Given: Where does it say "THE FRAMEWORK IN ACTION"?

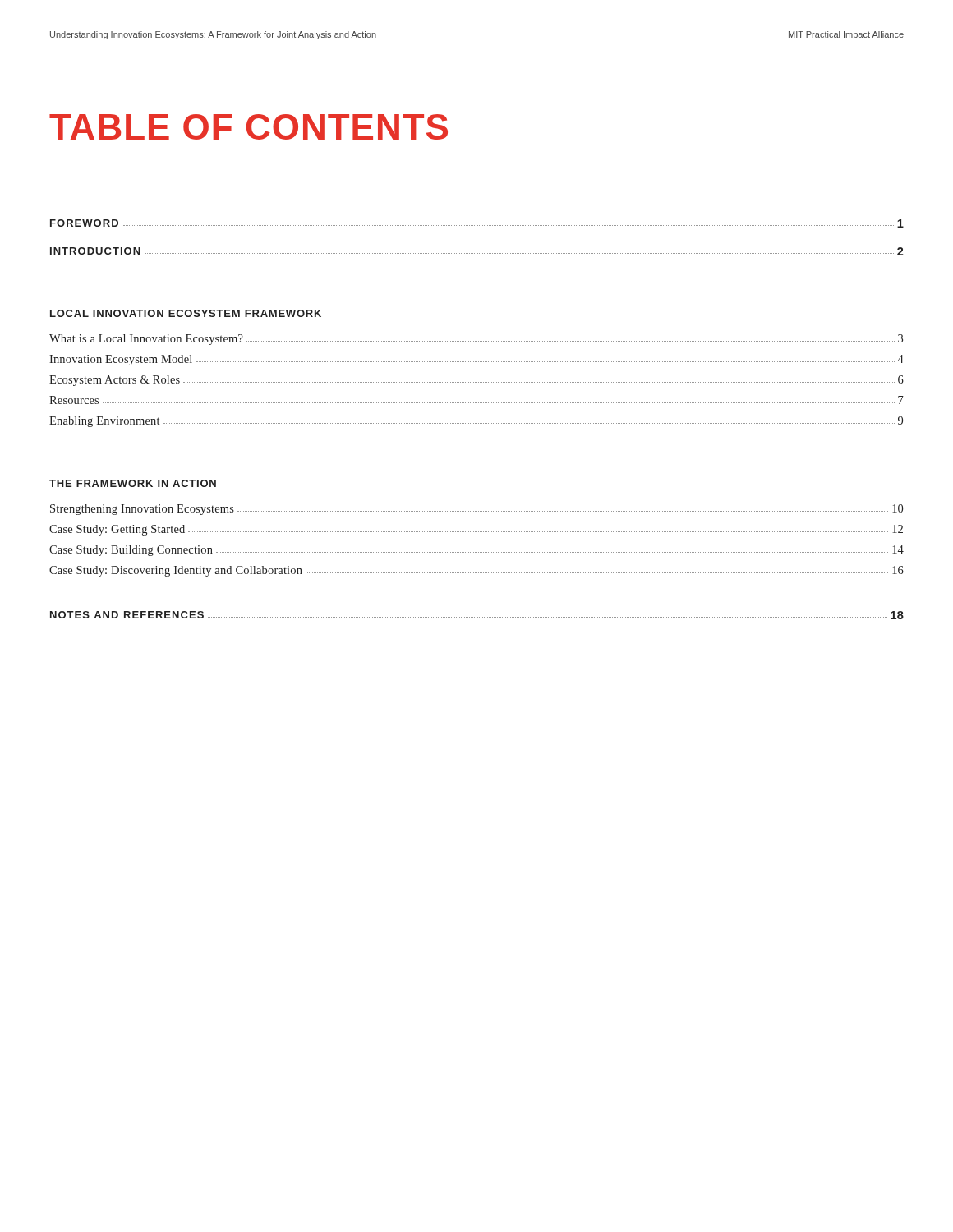Looking at the screenshot, I should point(133,483).
